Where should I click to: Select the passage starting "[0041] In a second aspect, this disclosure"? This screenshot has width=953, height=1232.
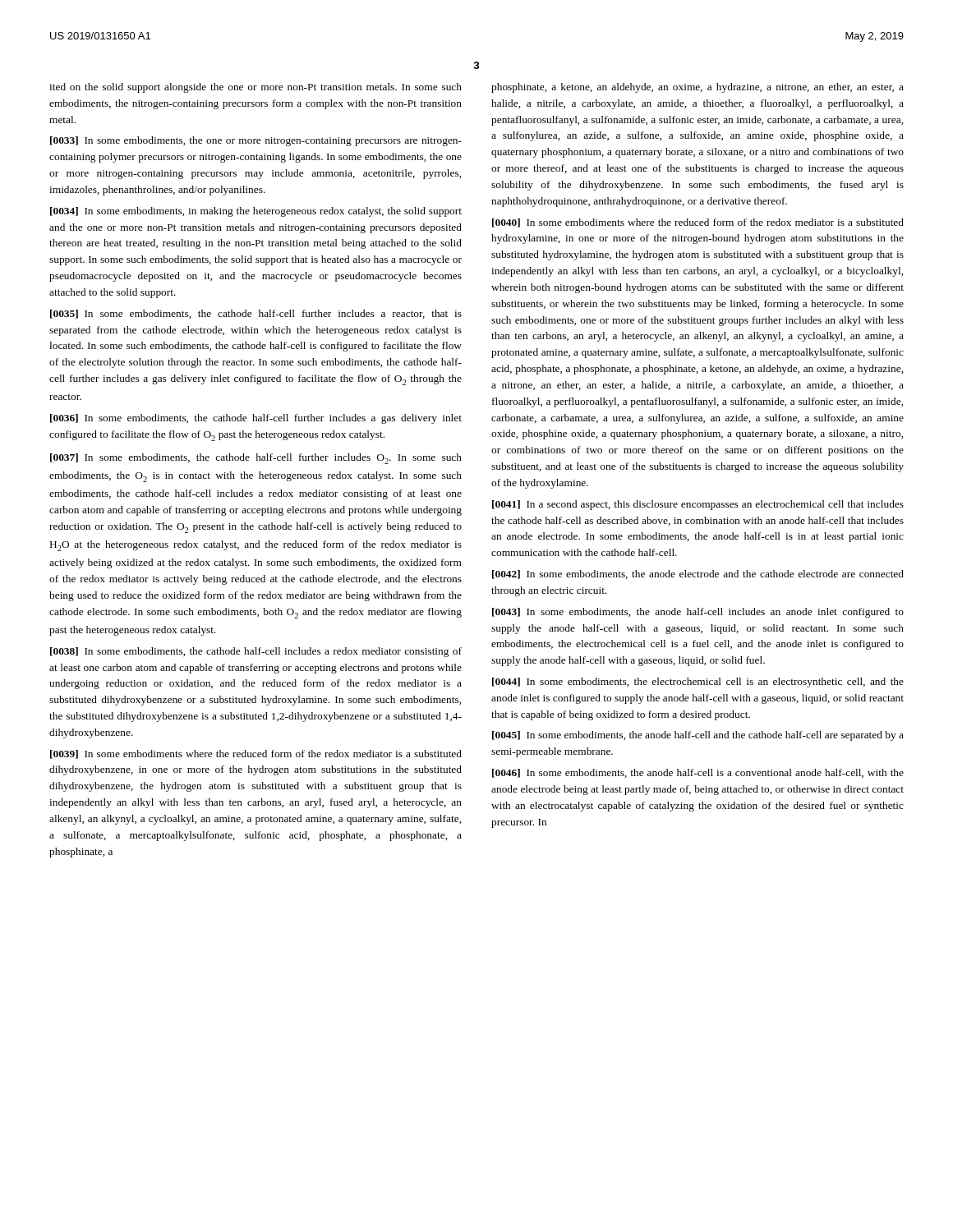698,528
